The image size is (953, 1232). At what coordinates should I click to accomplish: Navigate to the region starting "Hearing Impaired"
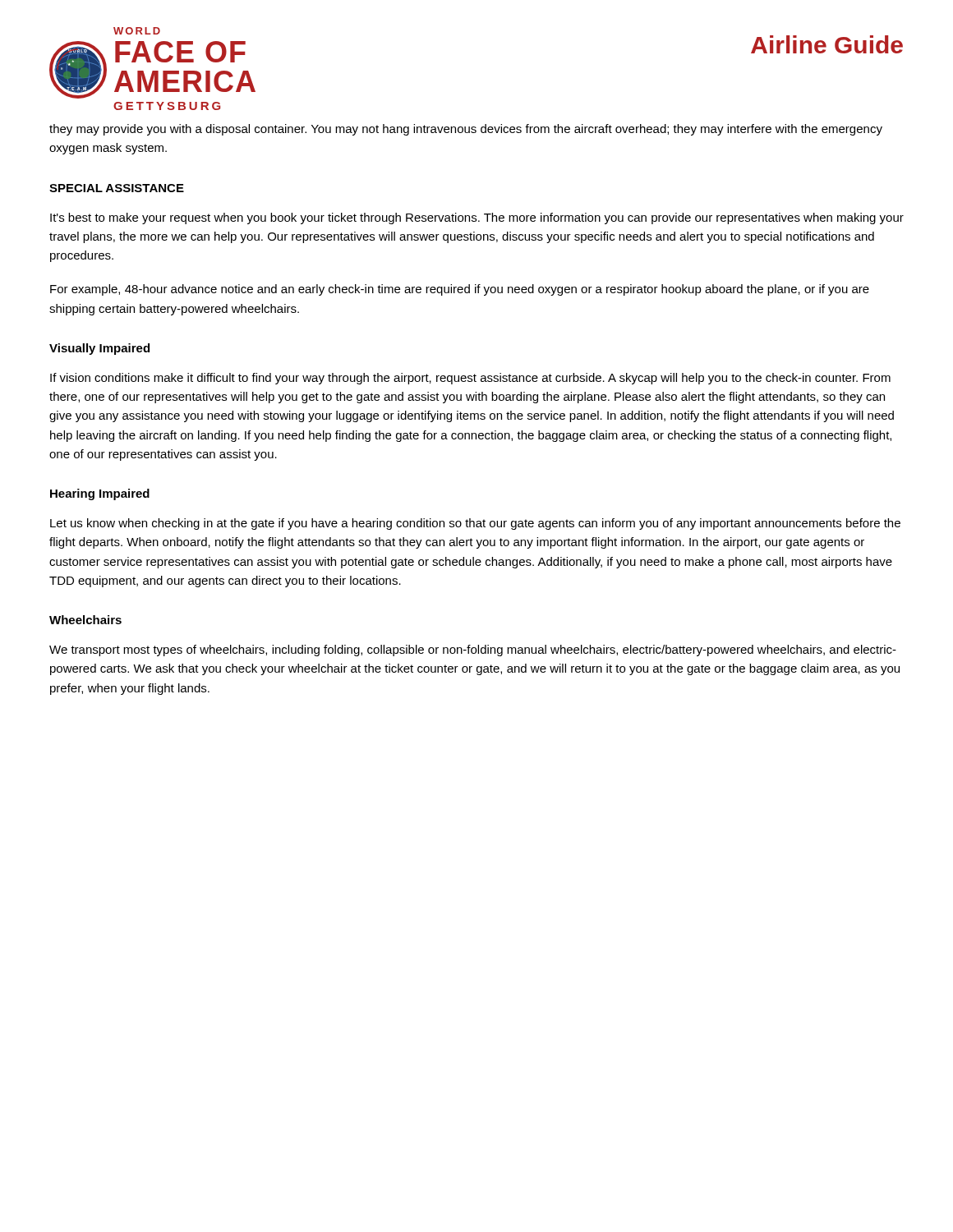pyautogui.click(x=100, y=493)
